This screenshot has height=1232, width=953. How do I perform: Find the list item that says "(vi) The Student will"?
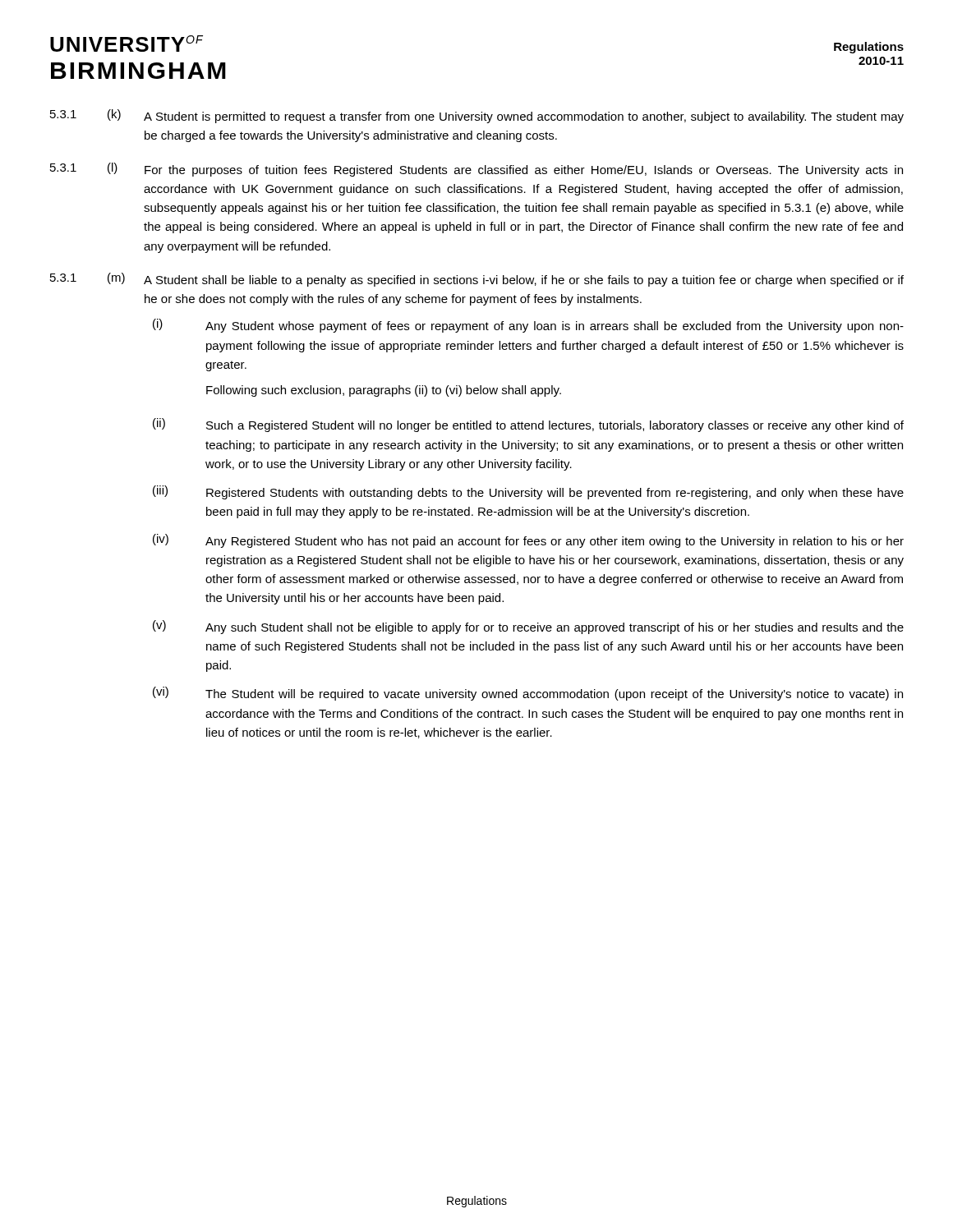click(524, 713)
